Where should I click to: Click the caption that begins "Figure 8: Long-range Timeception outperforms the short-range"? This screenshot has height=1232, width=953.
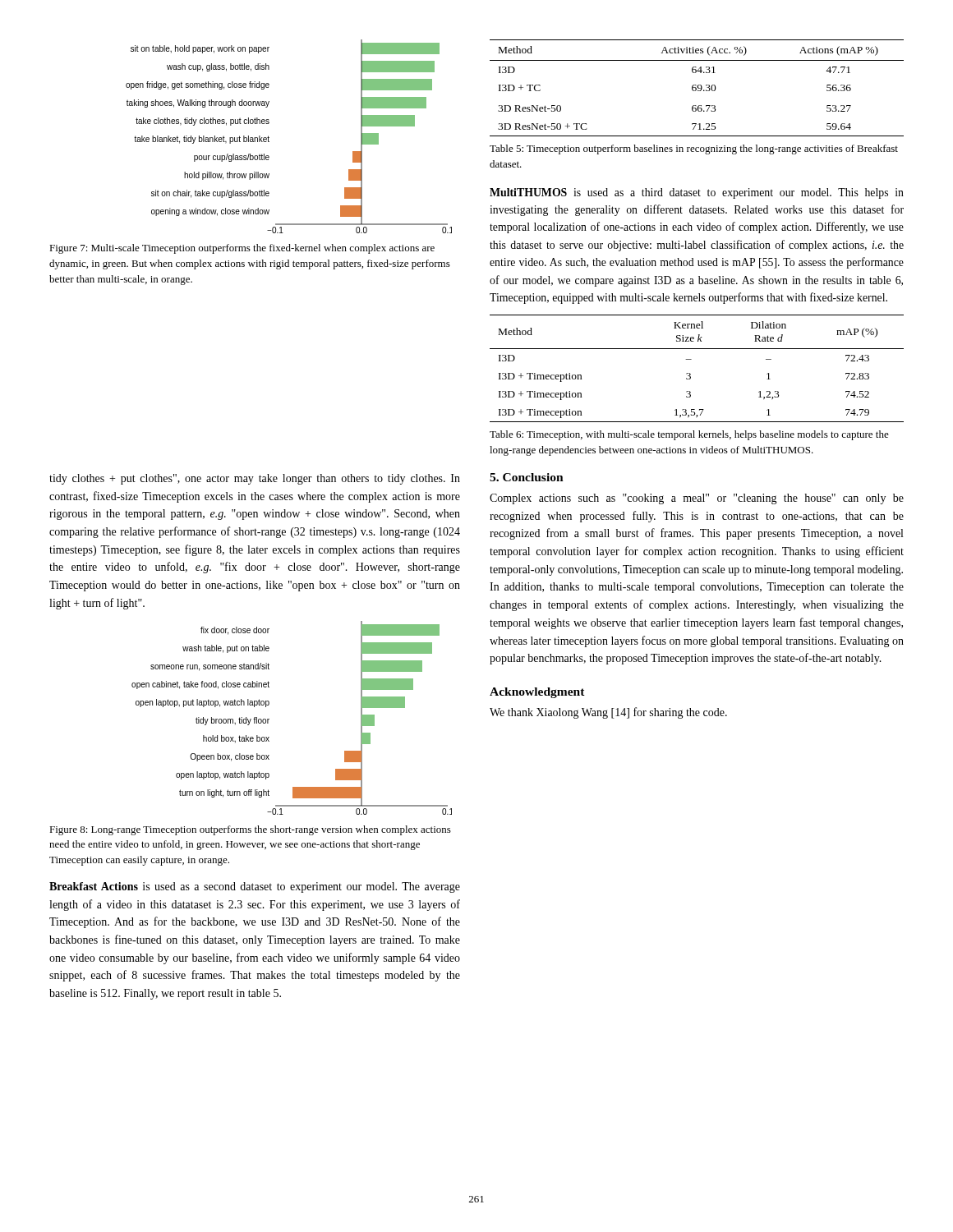coord(250,844)
